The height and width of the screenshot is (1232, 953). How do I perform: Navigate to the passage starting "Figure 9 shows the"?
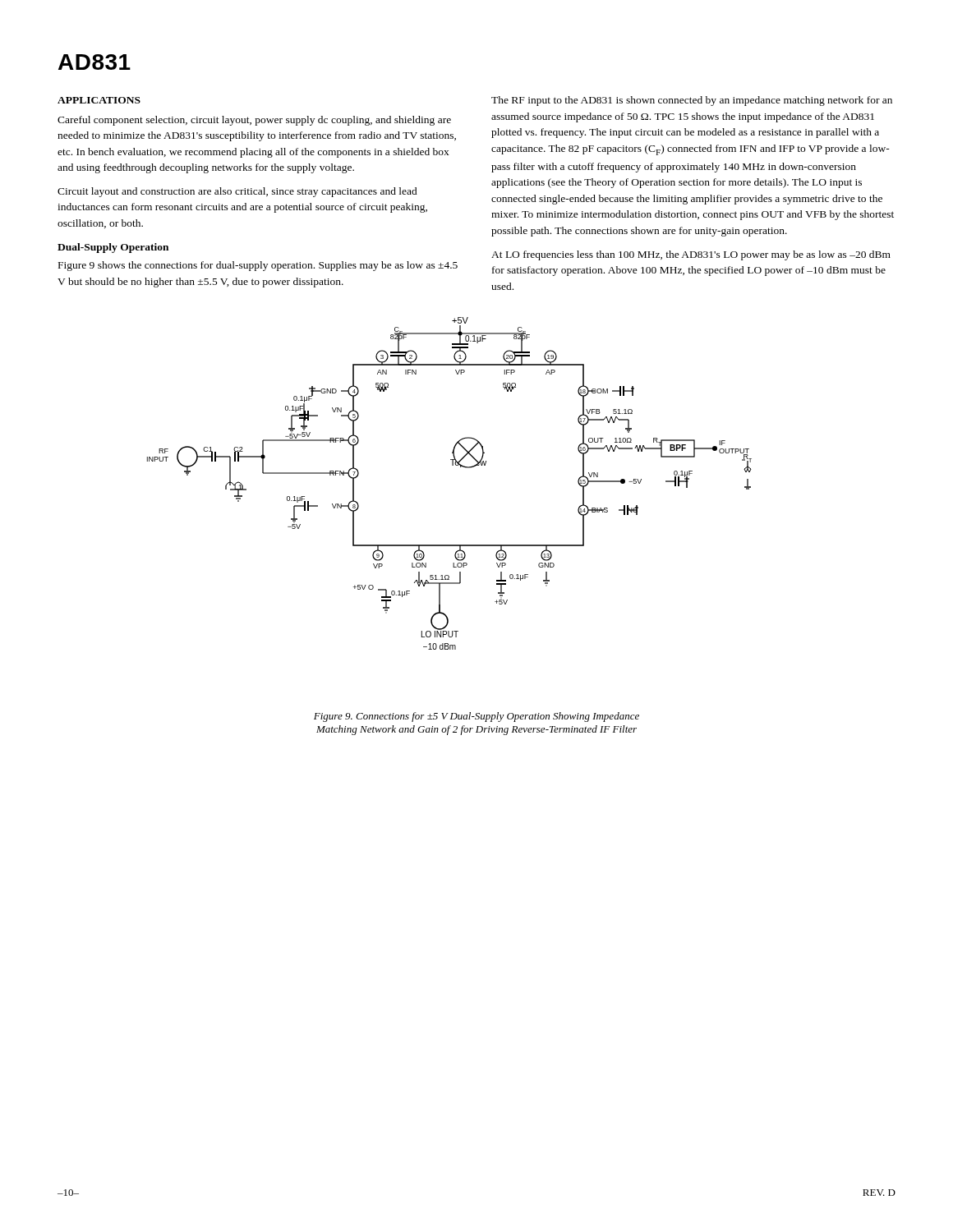click(x=258, y=273)
